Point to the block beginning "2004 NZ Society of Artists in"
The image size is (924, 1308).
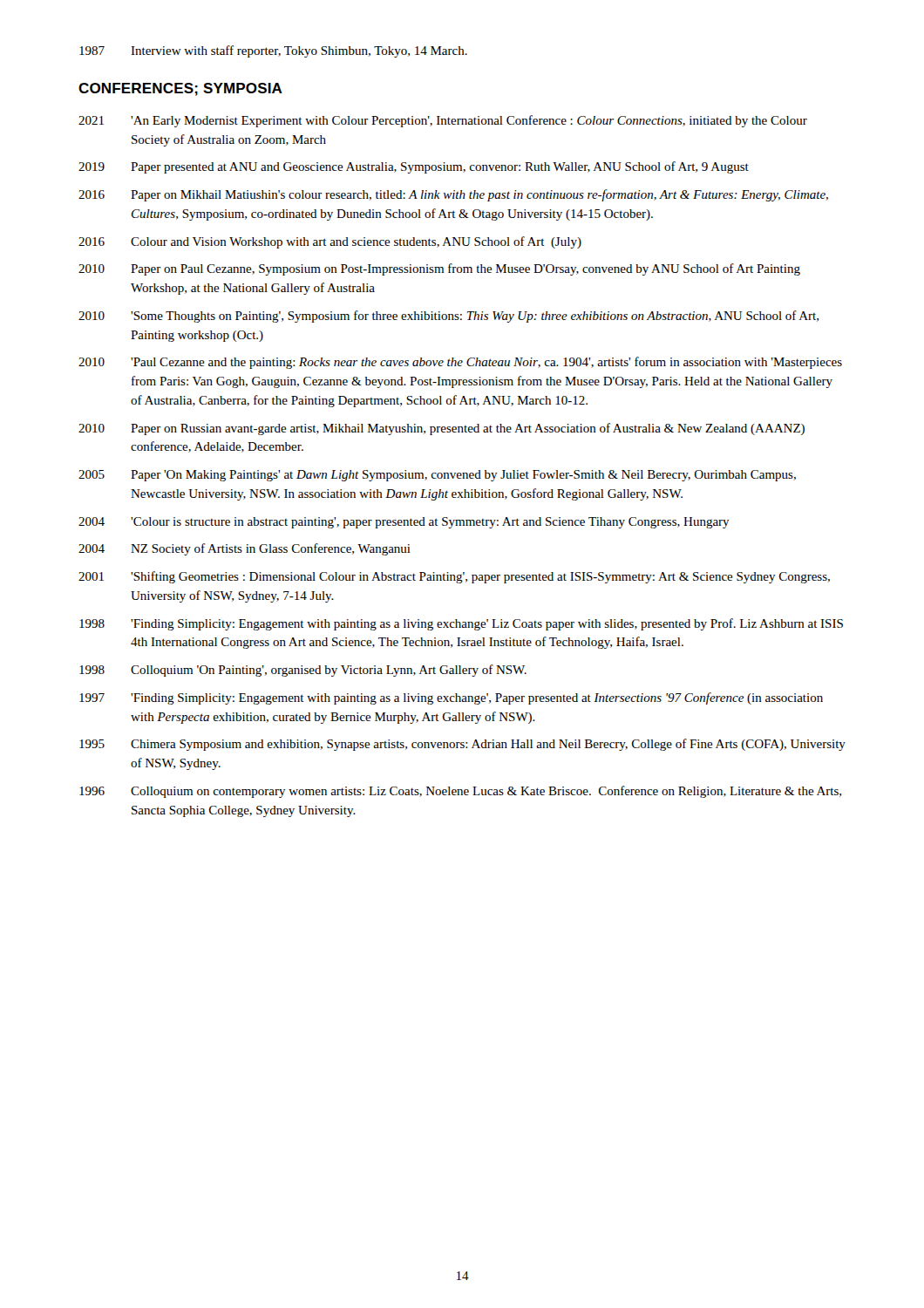tap(245, 549)
